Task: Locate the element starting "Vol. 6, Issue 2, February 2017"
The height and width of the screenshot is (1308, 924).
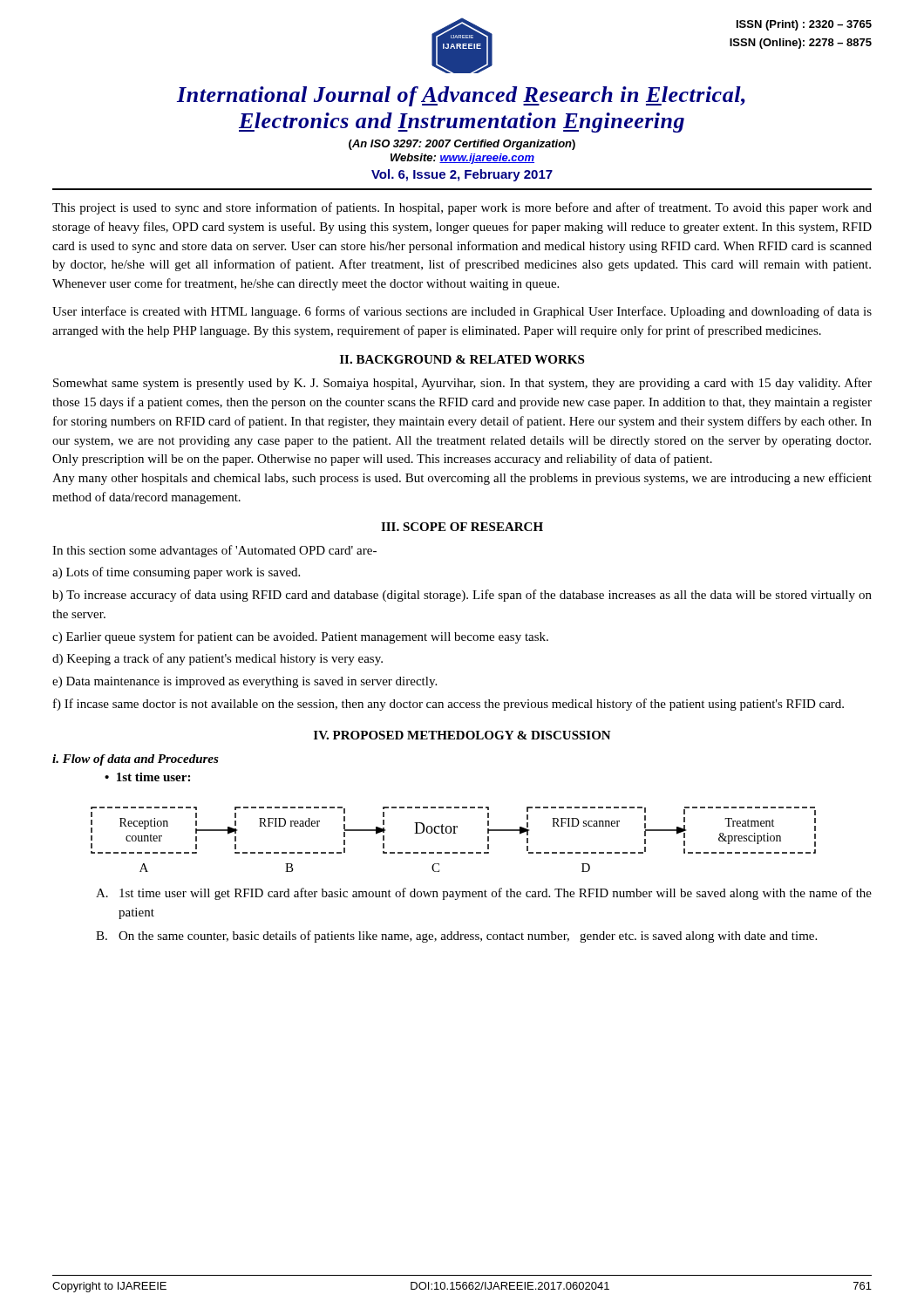Action: pos(462,174)
